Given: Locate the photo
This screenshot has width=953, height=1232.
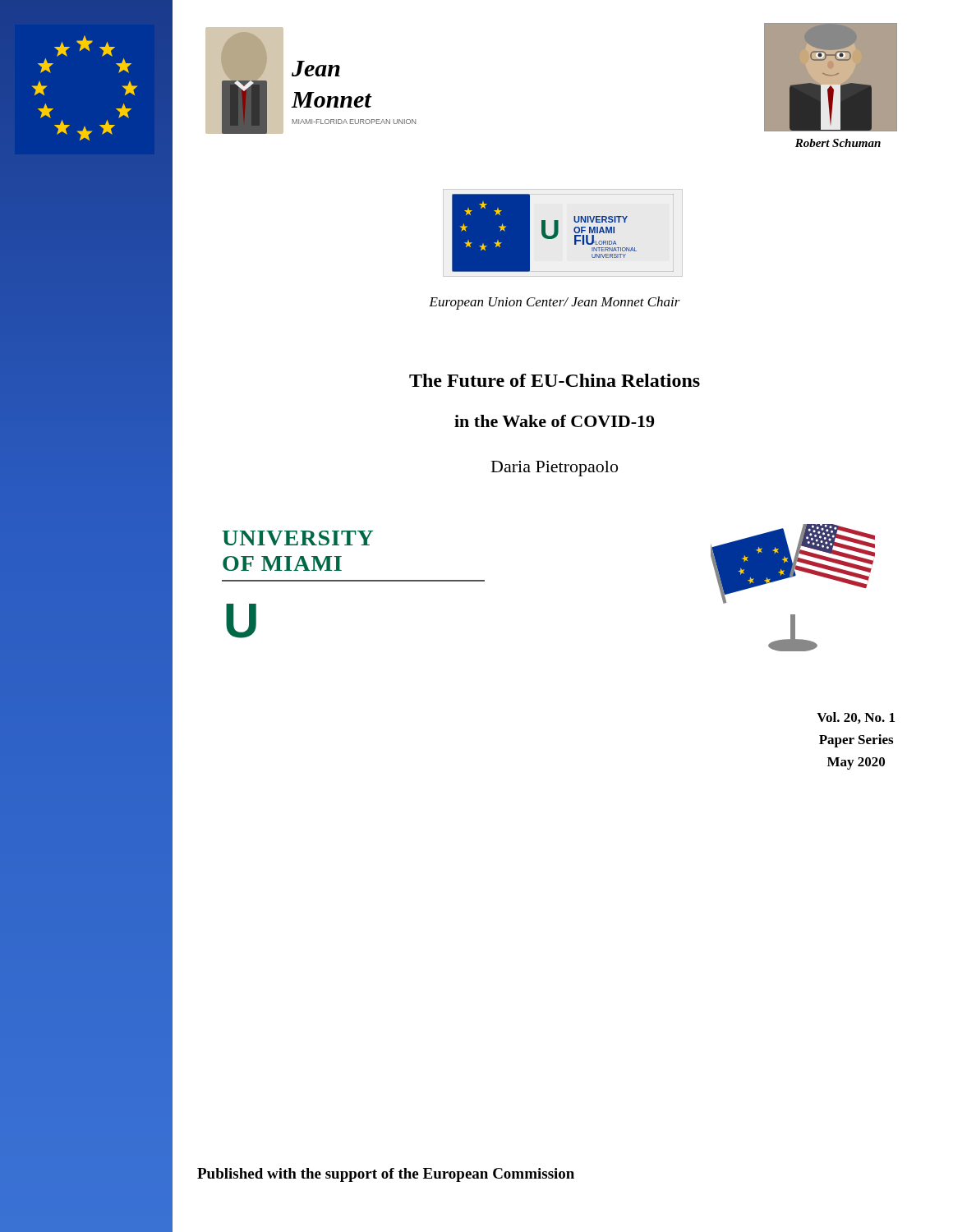Looking at the screenshot, I should coord(831,77).
